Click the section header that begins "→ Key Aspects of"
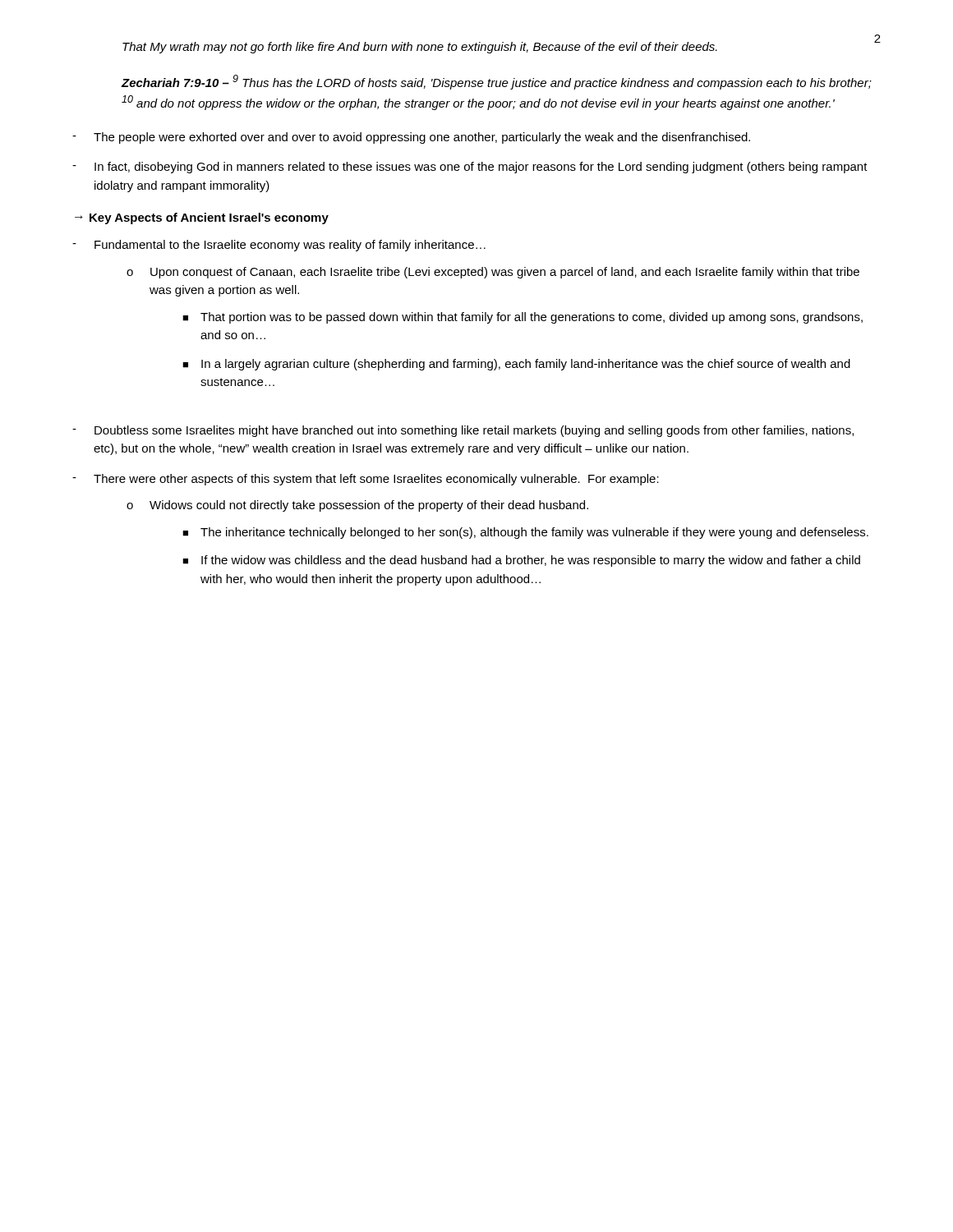Viewport: 953px width, 1232px height. 200,217
